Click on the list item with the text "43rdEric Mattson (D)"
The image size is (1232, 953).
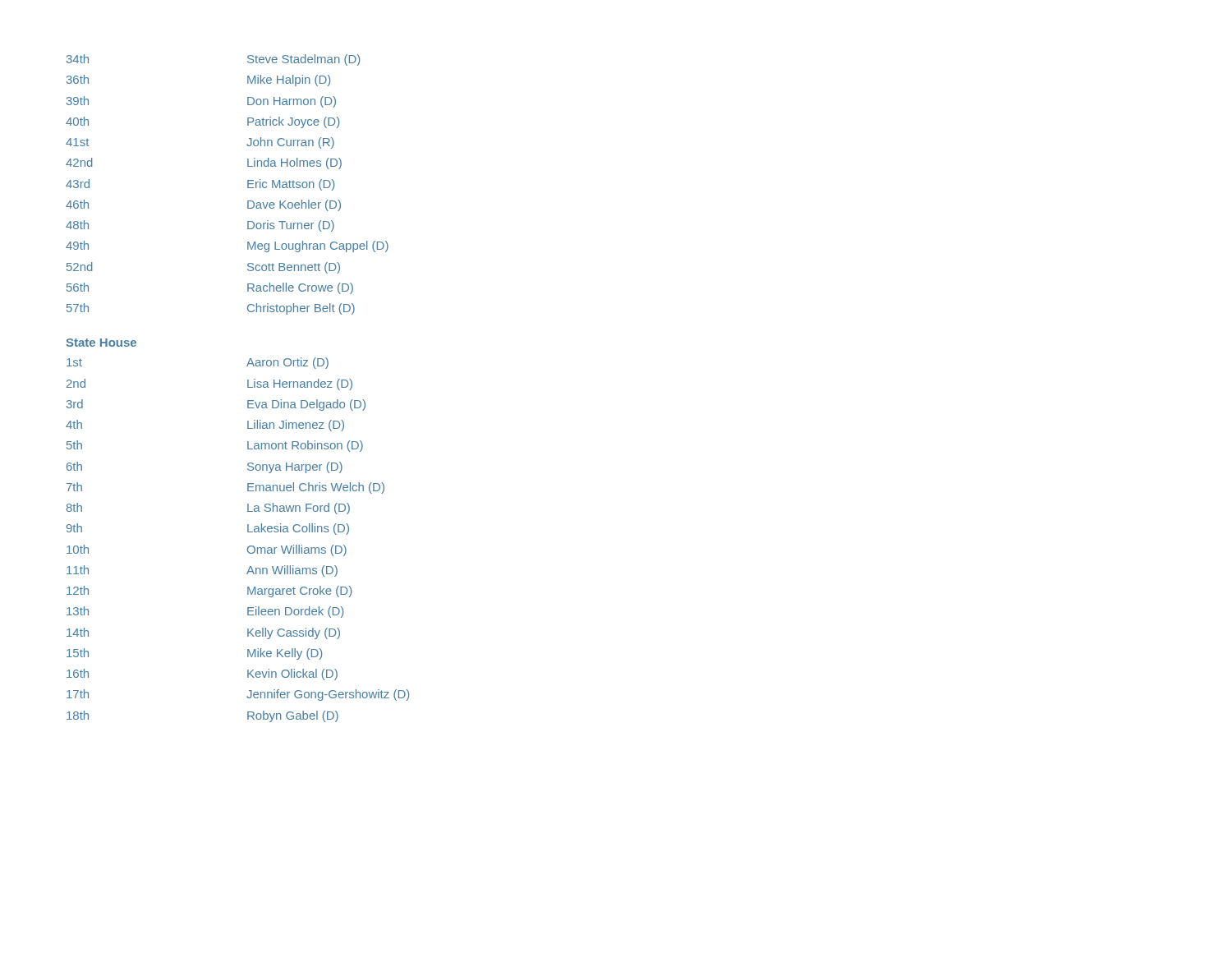320,183
